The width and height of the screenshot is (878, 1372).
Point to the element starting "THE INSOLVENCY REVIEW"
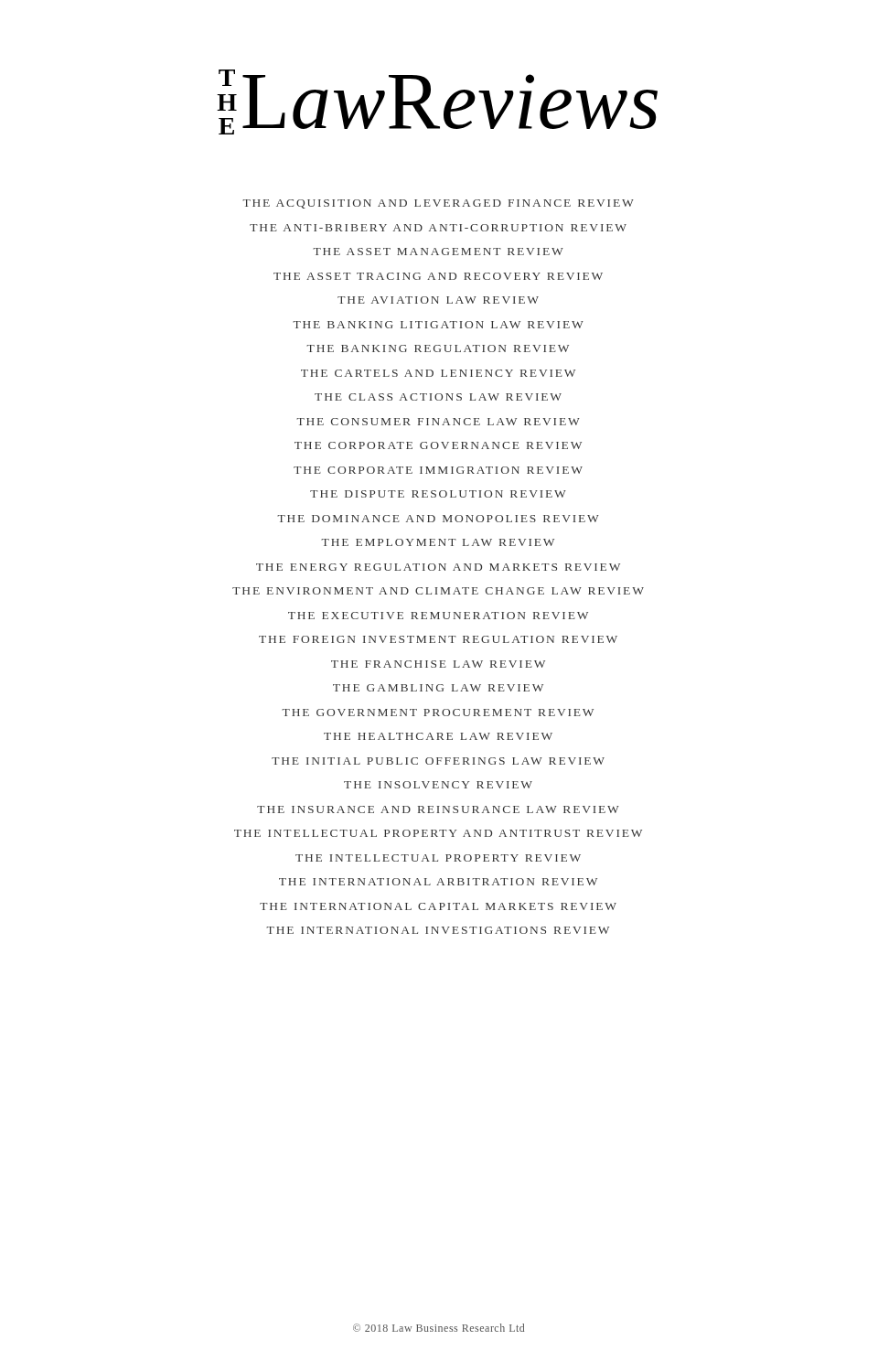(x=439, y=785)
